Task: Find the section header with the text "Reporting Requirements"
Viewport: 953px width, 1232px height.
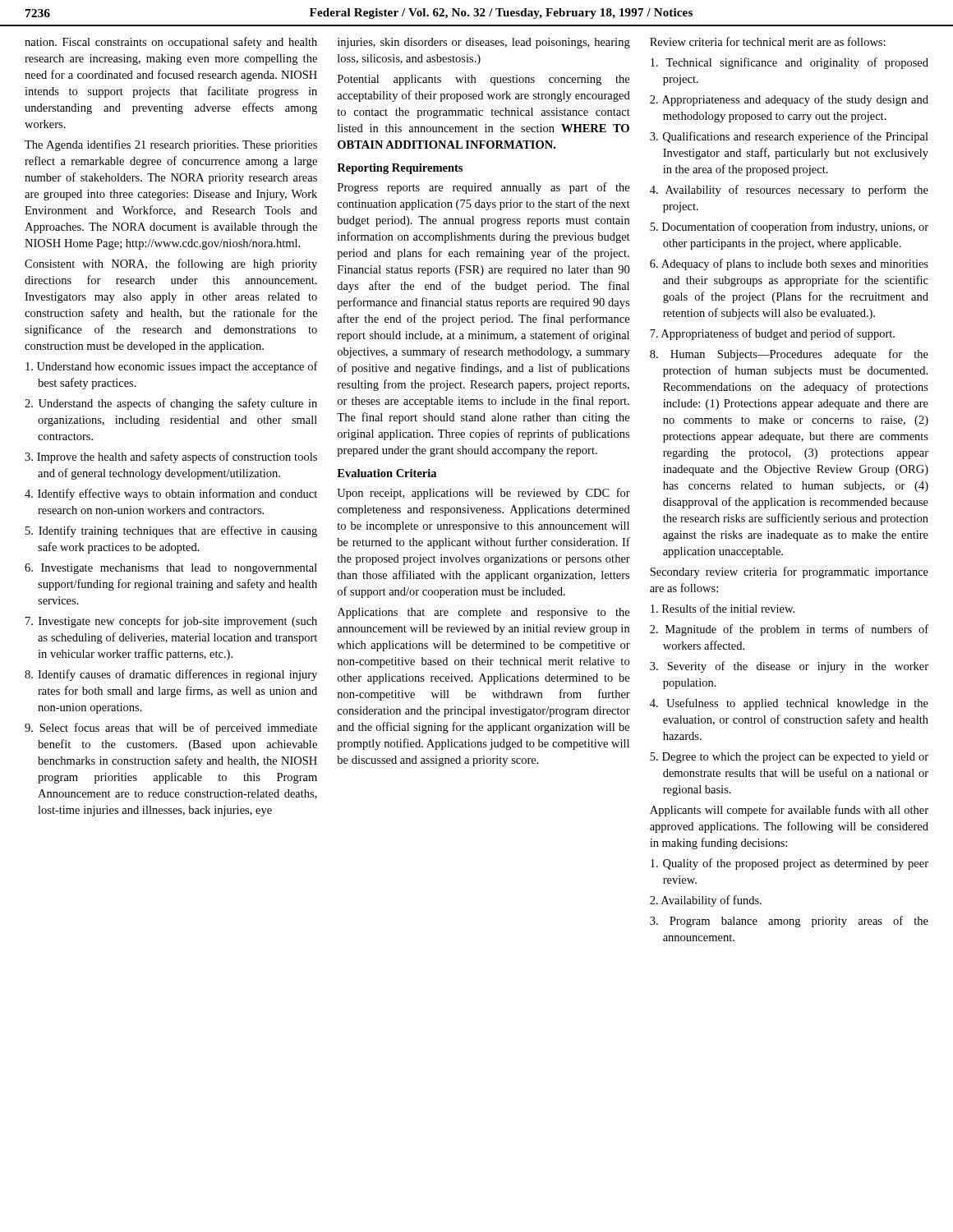Action: click(x=400, y=169)
